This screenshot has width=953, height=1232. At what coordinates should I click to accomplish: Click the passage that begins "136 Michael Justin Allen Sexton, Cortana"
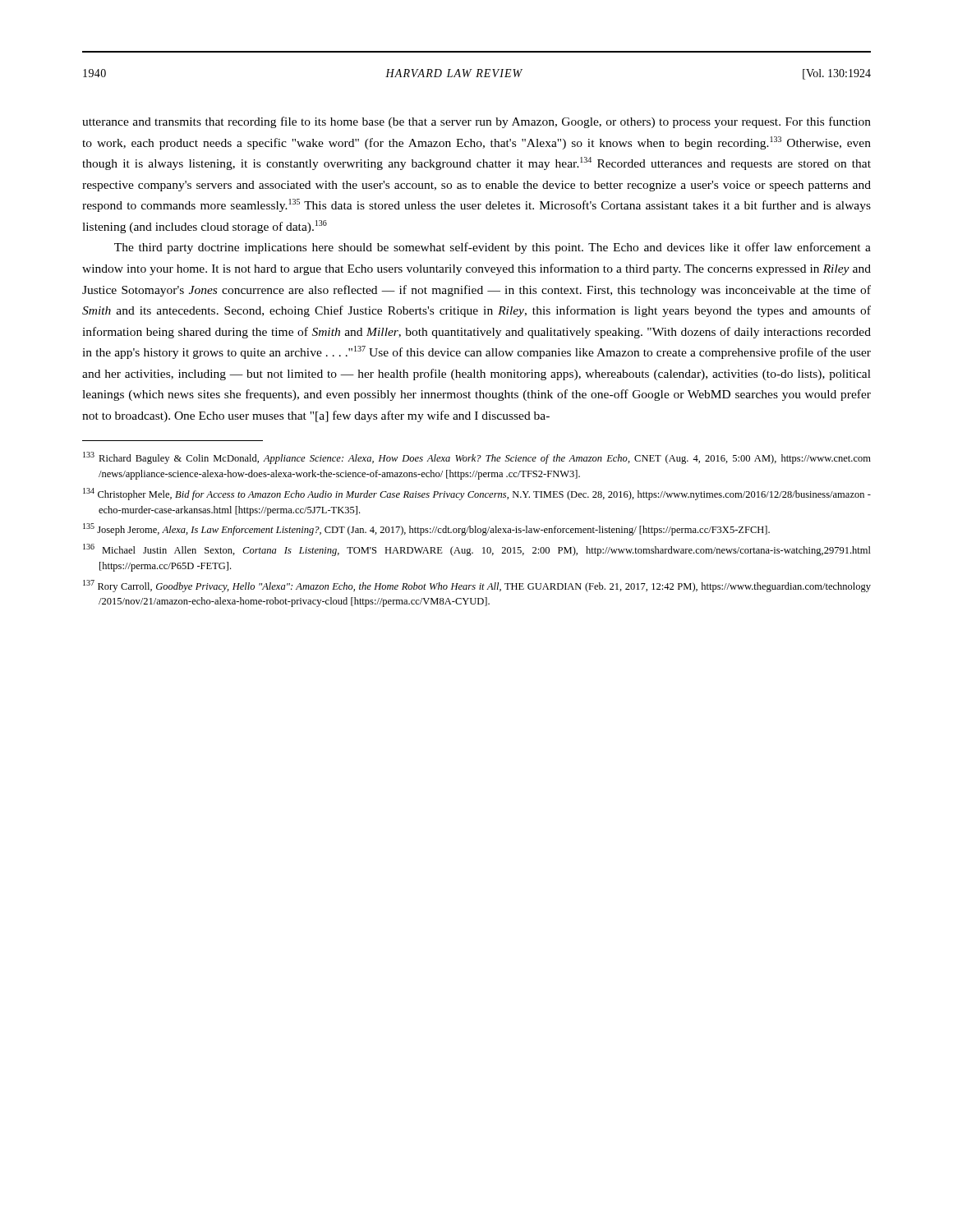pos(476,557)
